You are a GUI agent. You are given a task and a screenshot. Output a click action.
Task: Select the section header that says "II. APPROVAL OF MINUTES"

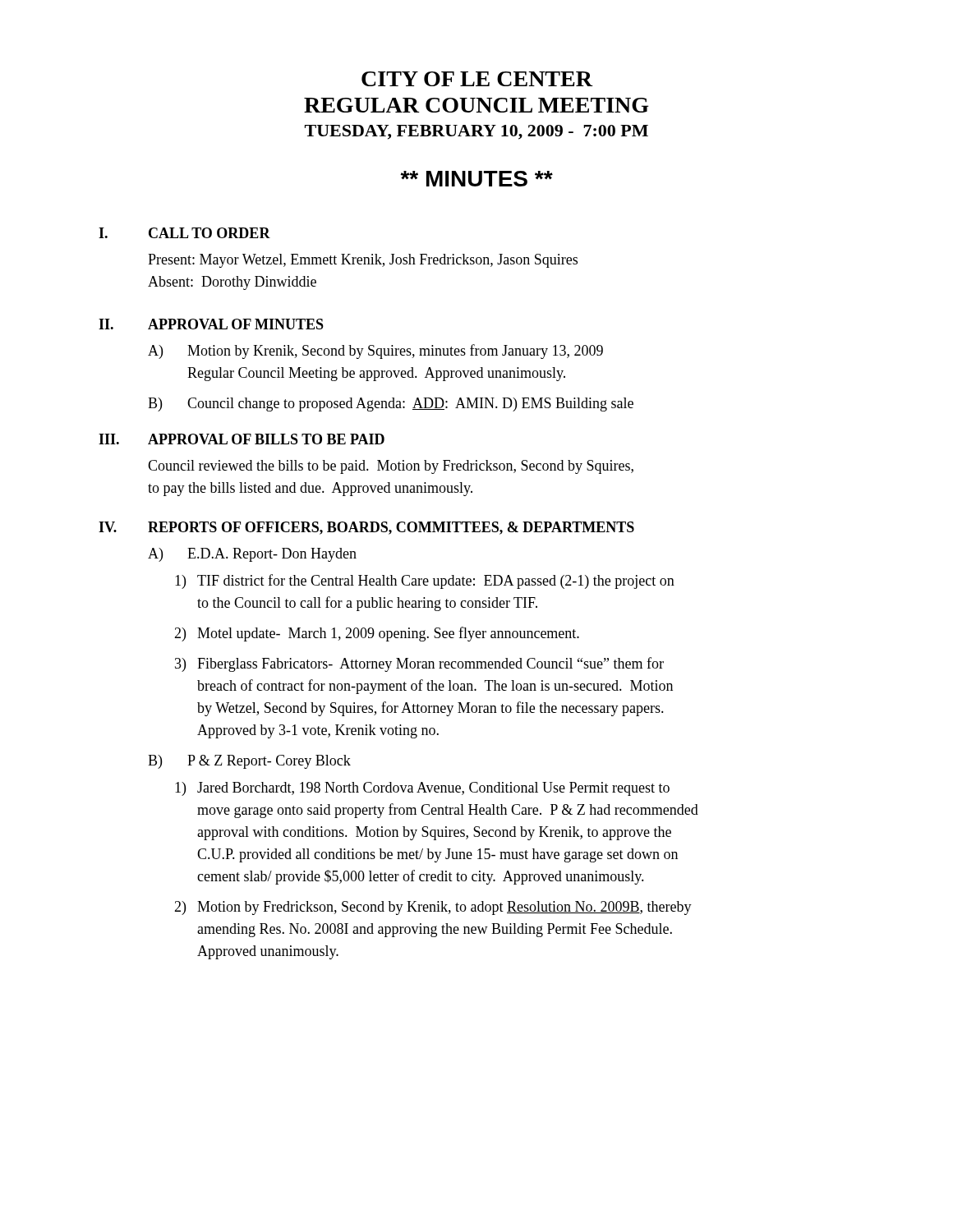211,325
